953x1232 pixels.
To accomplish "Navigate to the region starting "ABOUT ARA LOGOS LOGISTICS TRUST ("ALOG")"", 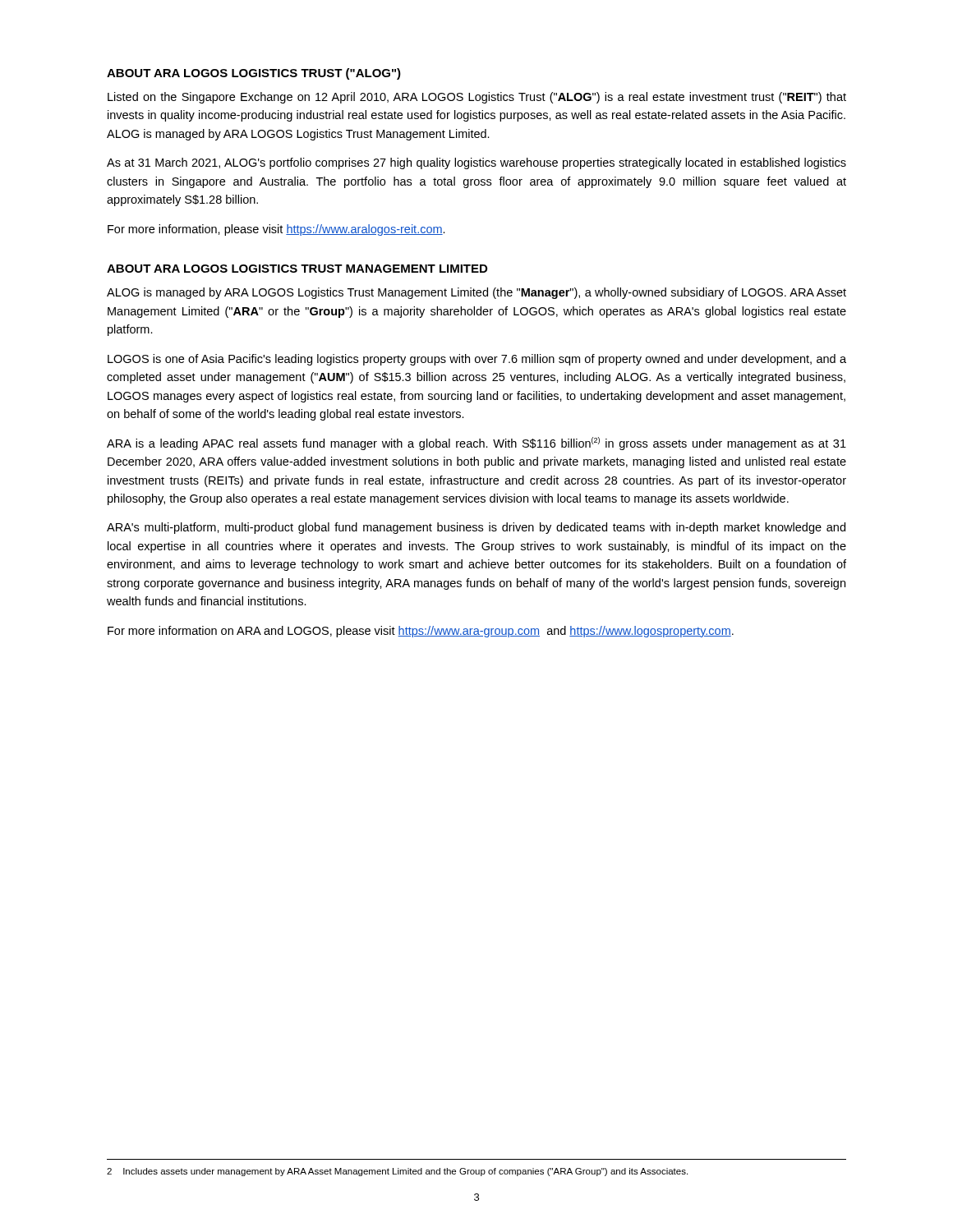I will click(254, 73).
